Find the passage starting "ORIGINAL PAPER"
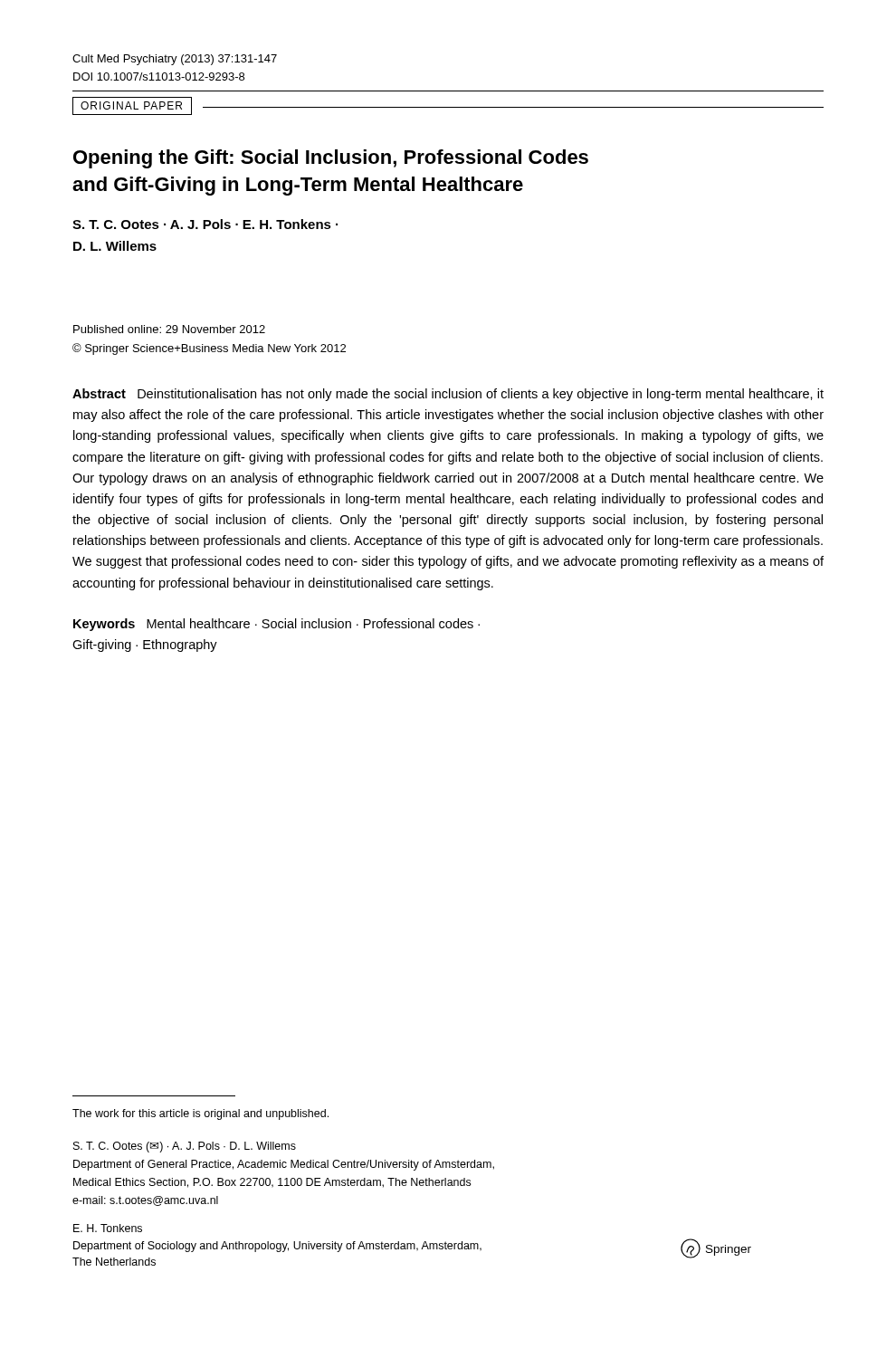The width and height of the screenshot is (896, 1358). 448,106
